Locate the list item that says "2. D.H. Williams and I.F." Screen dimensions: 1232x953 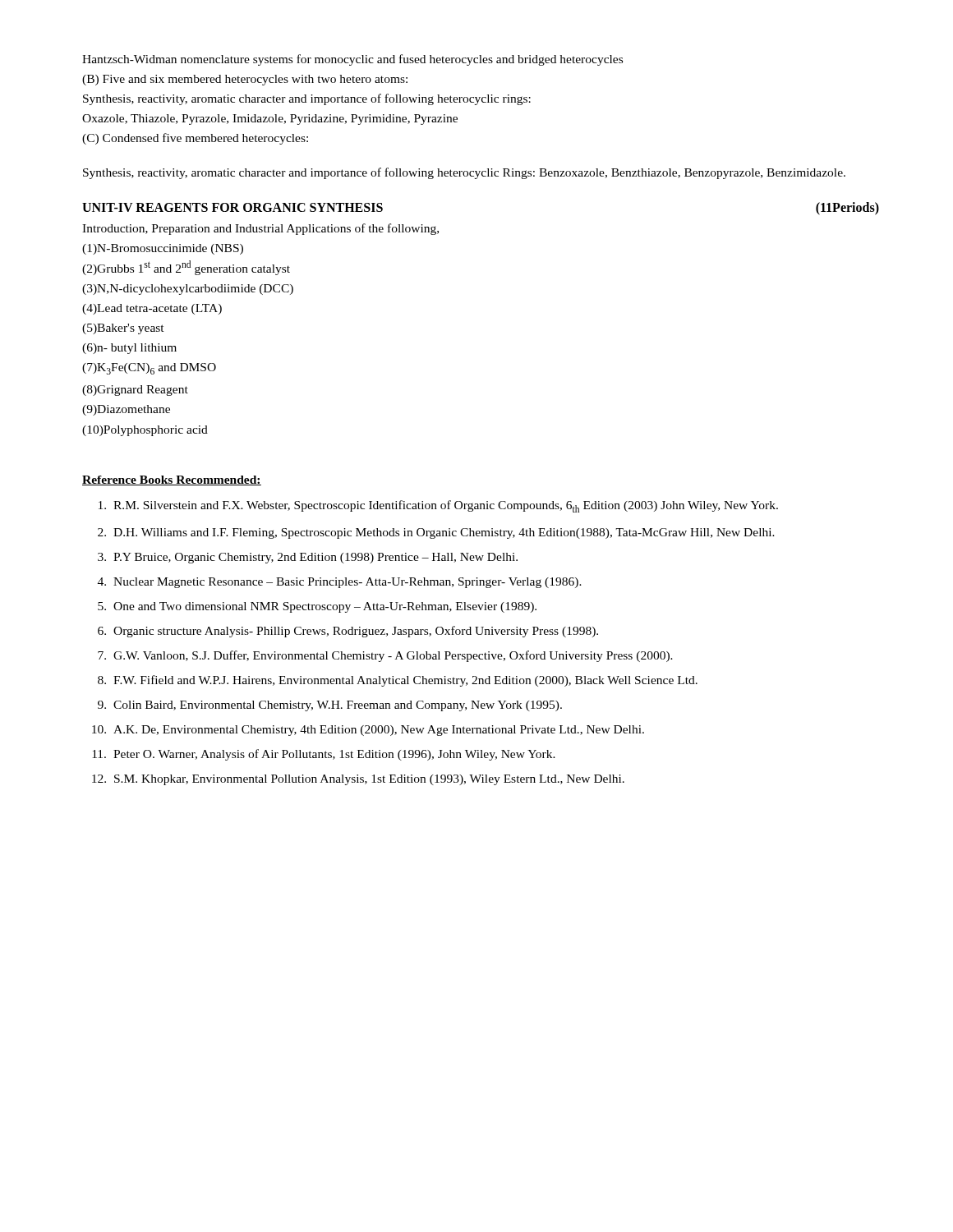pyautogui.click(x=481, y=532)
